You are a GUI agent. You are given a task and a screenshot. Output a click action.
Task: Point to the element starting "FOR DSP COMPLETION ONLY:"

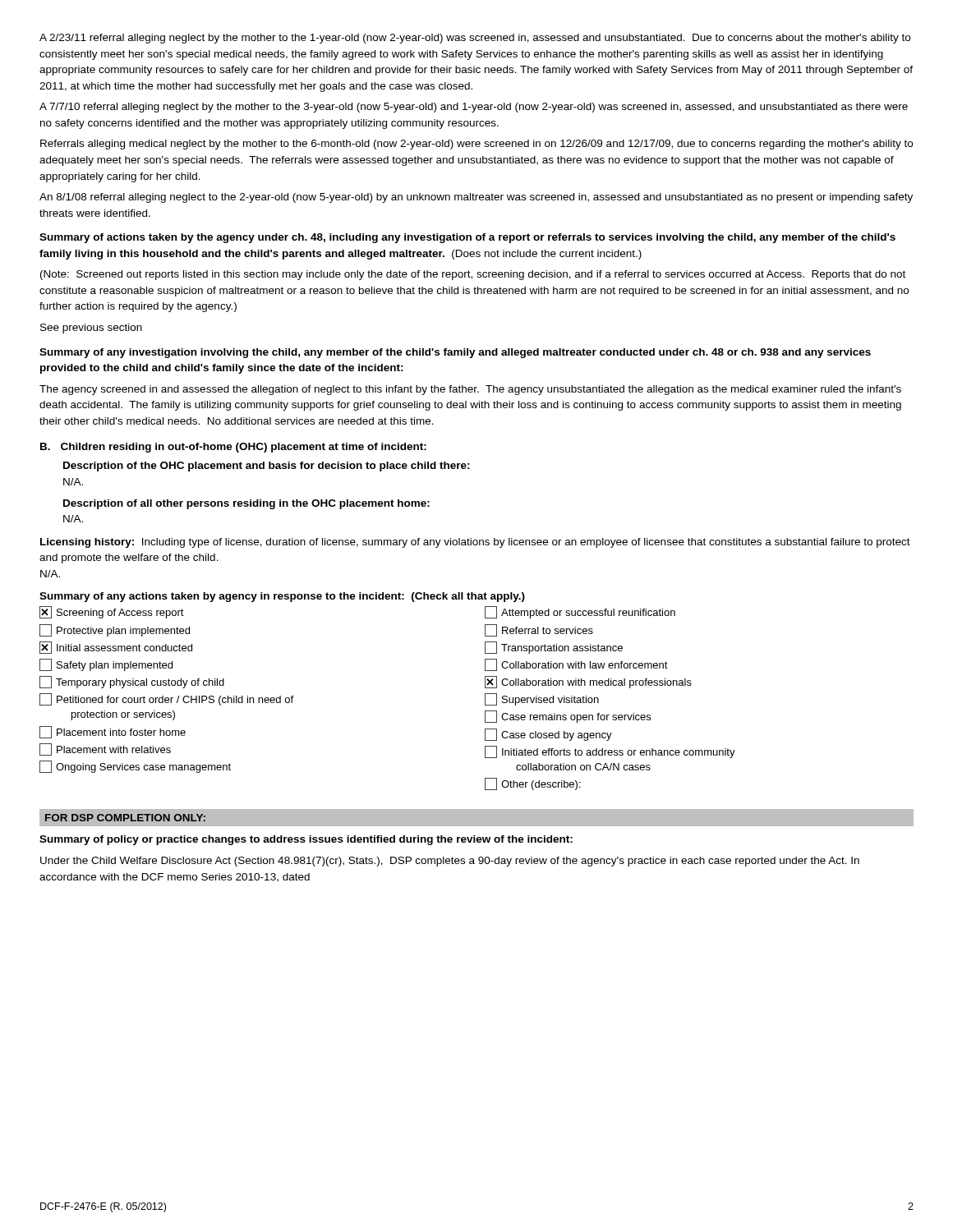pos(125,818)
